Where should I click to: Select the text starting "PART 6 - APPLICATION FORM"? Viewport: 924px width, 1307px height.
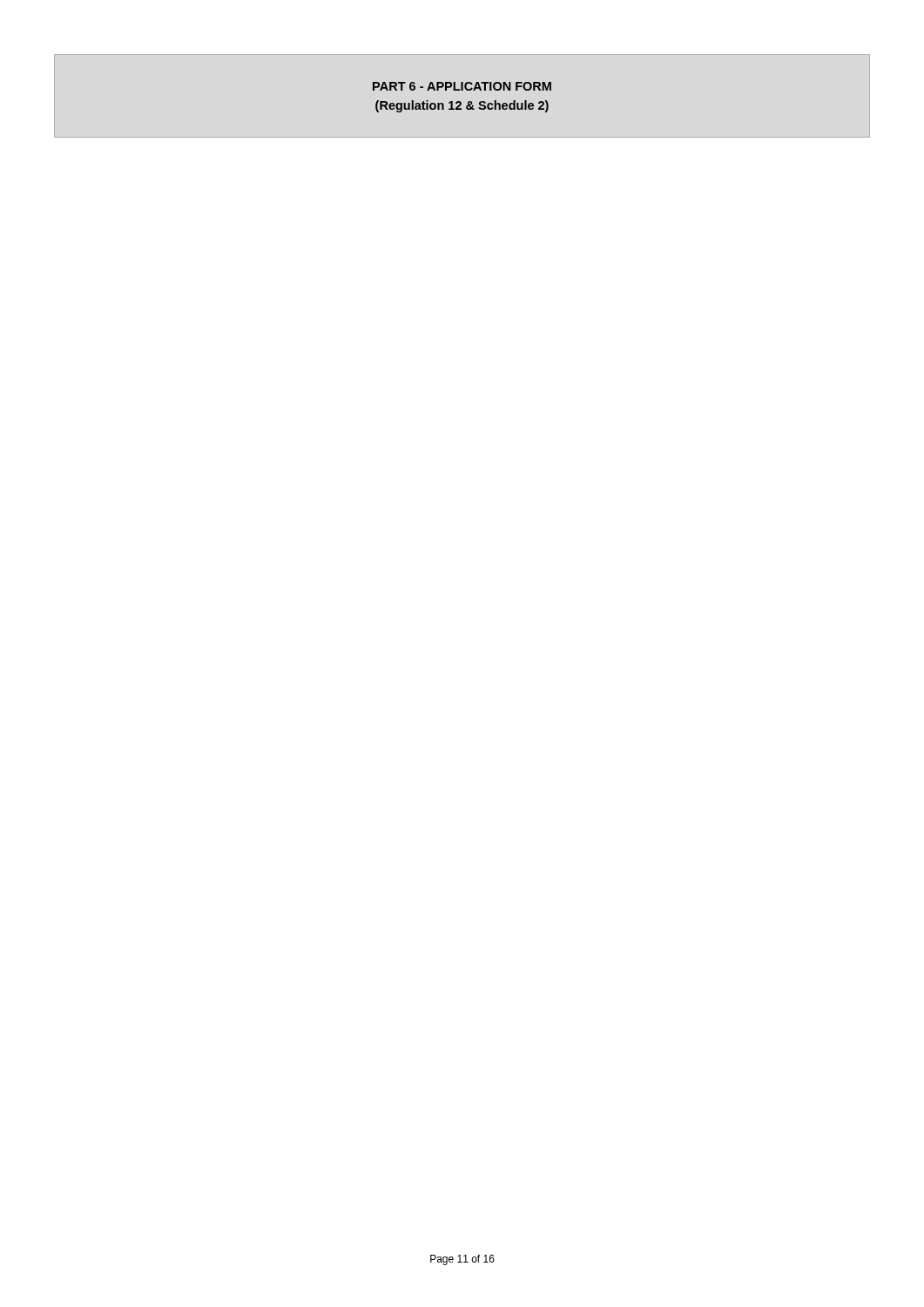click(x=462, y=96)
